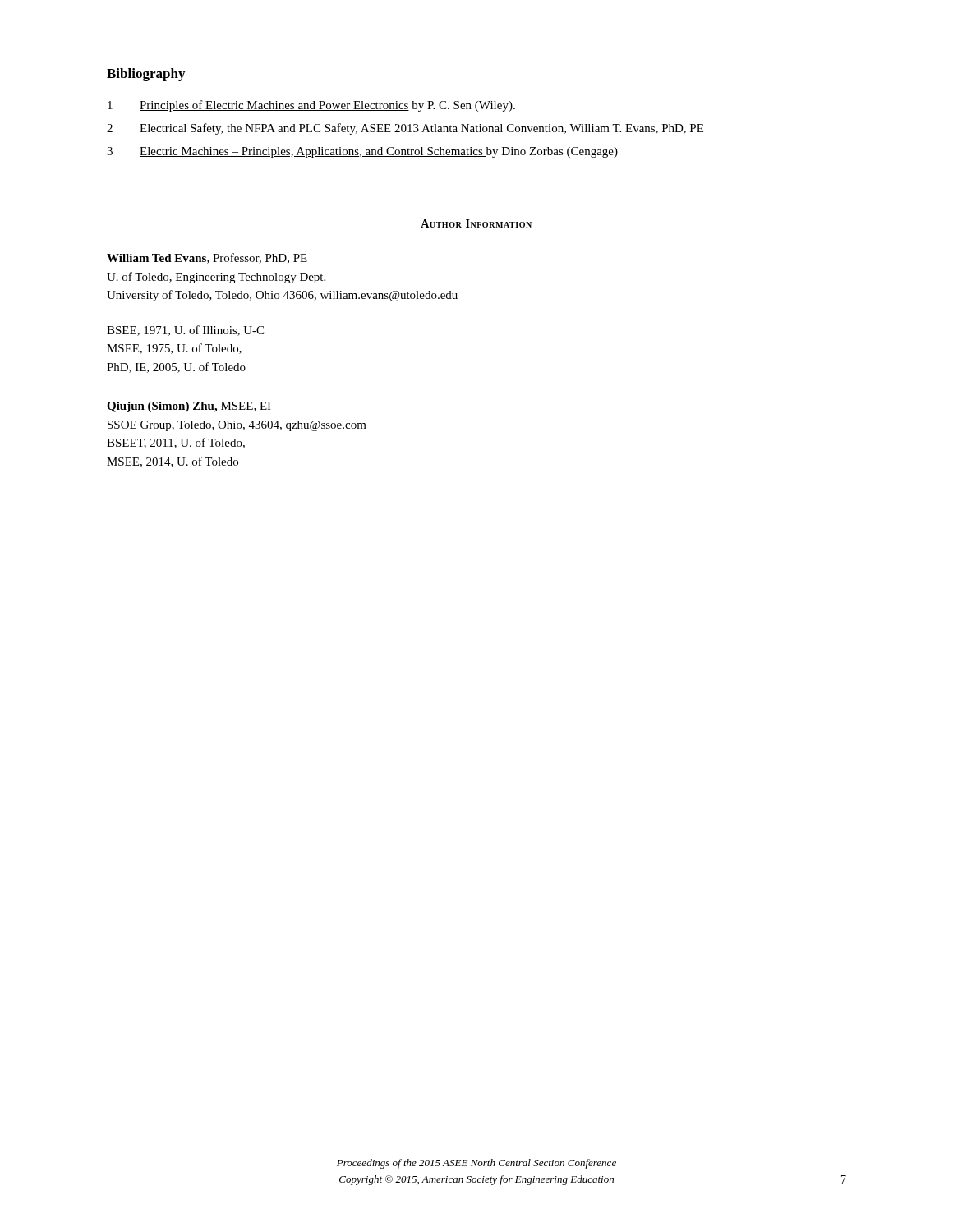Where is the passage that starts "Qiujun (Simon) Zhu,"?
The image size is (953, 1232).
coord(189,407)
